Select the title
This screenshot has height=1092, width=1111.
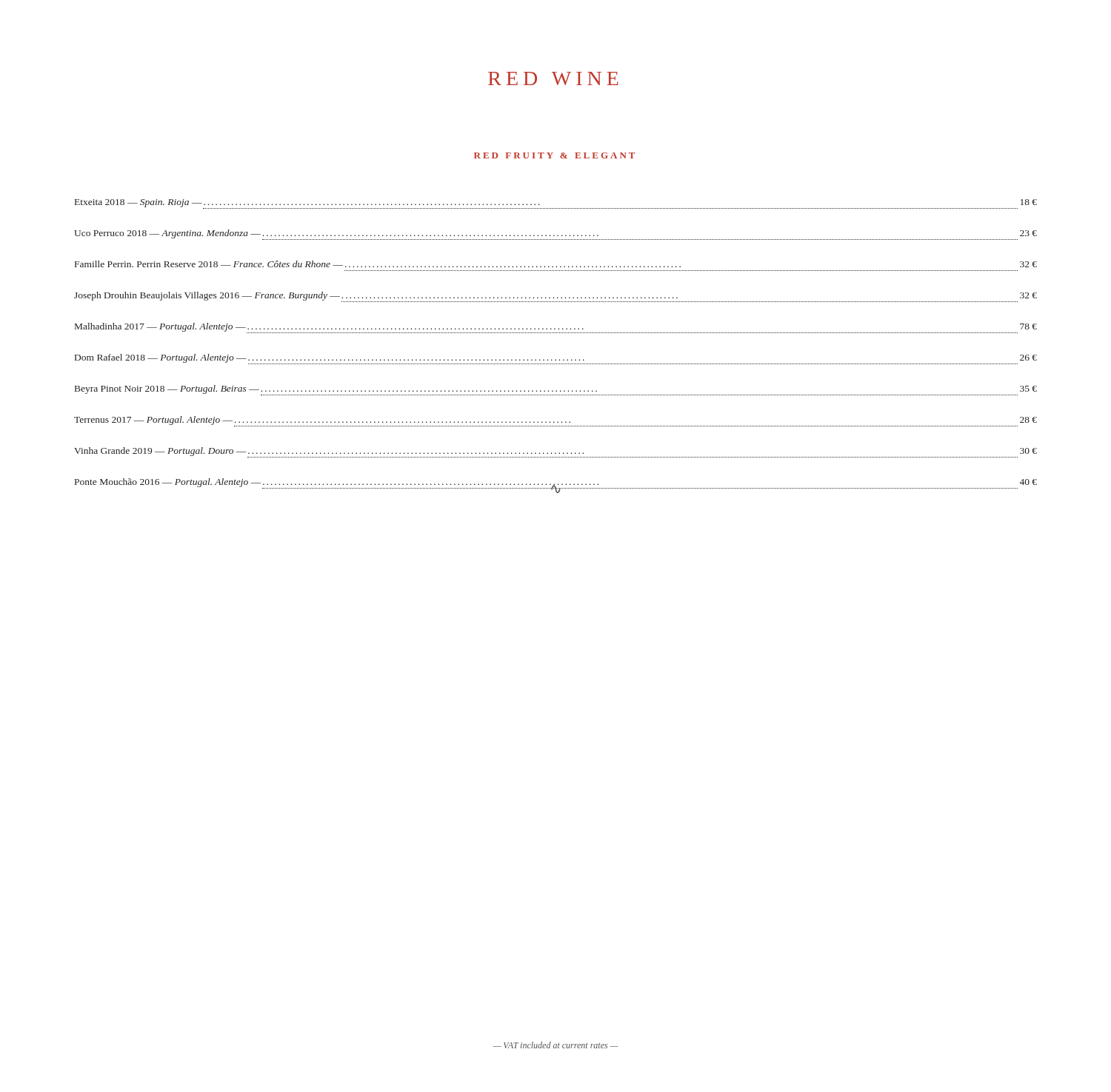[x=556, y=78]
